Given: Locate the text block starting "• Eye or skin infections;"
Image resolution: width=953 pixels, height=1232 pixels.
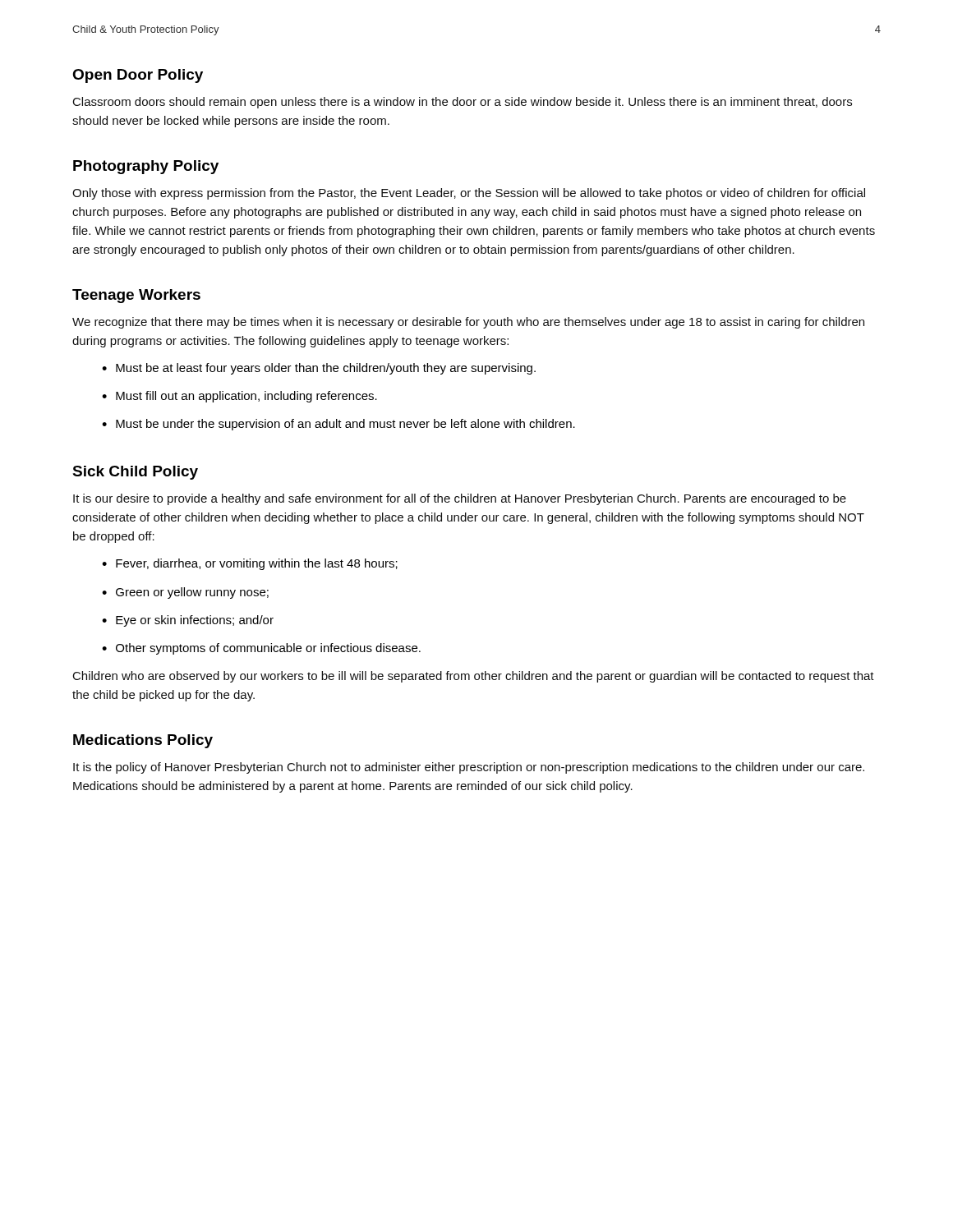Looking at the screenshot, I should tap(188, 621).
